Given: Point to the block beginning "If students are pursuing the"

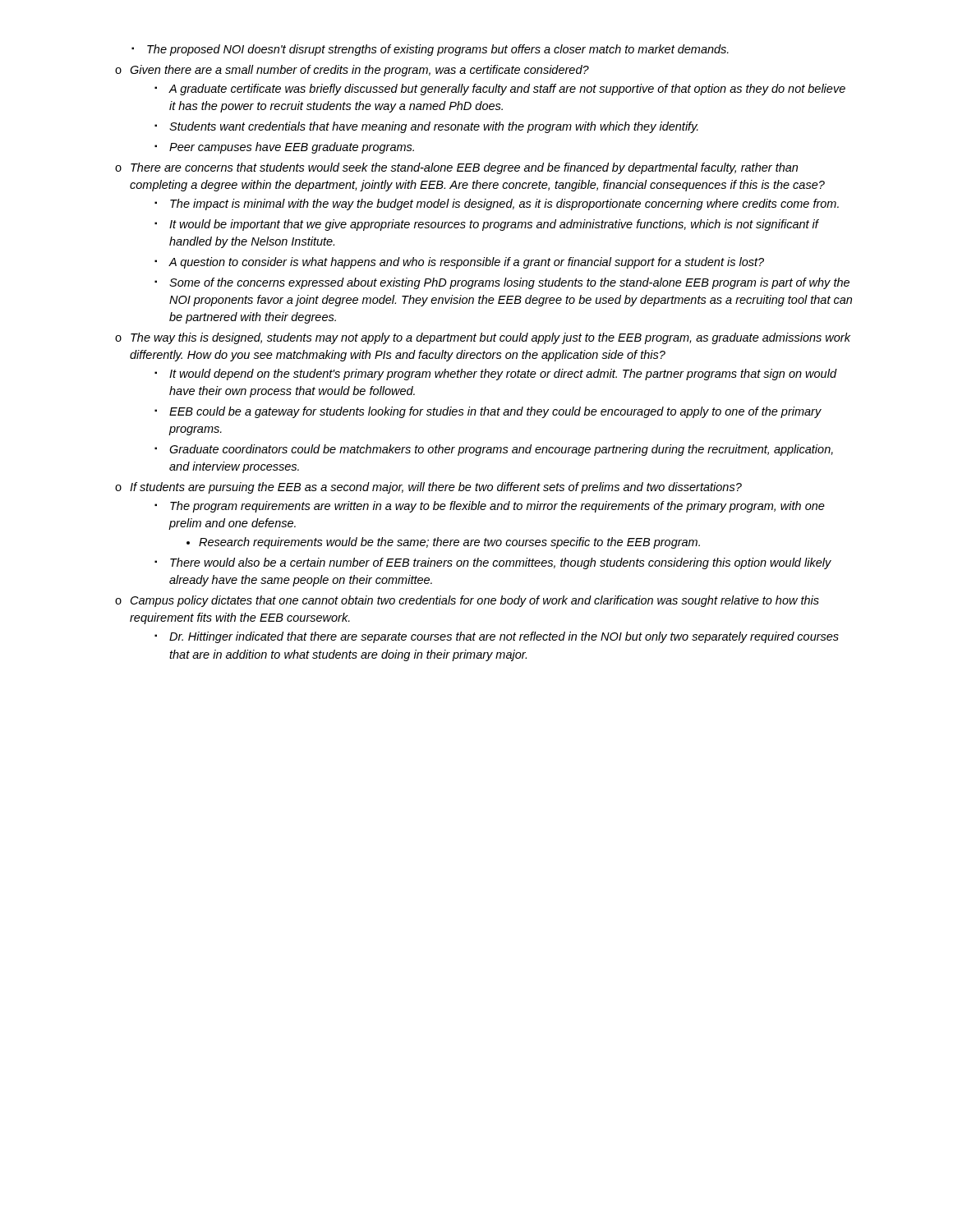Looking at the screenshot, I should pyautogui.click(x=492, y=535).
